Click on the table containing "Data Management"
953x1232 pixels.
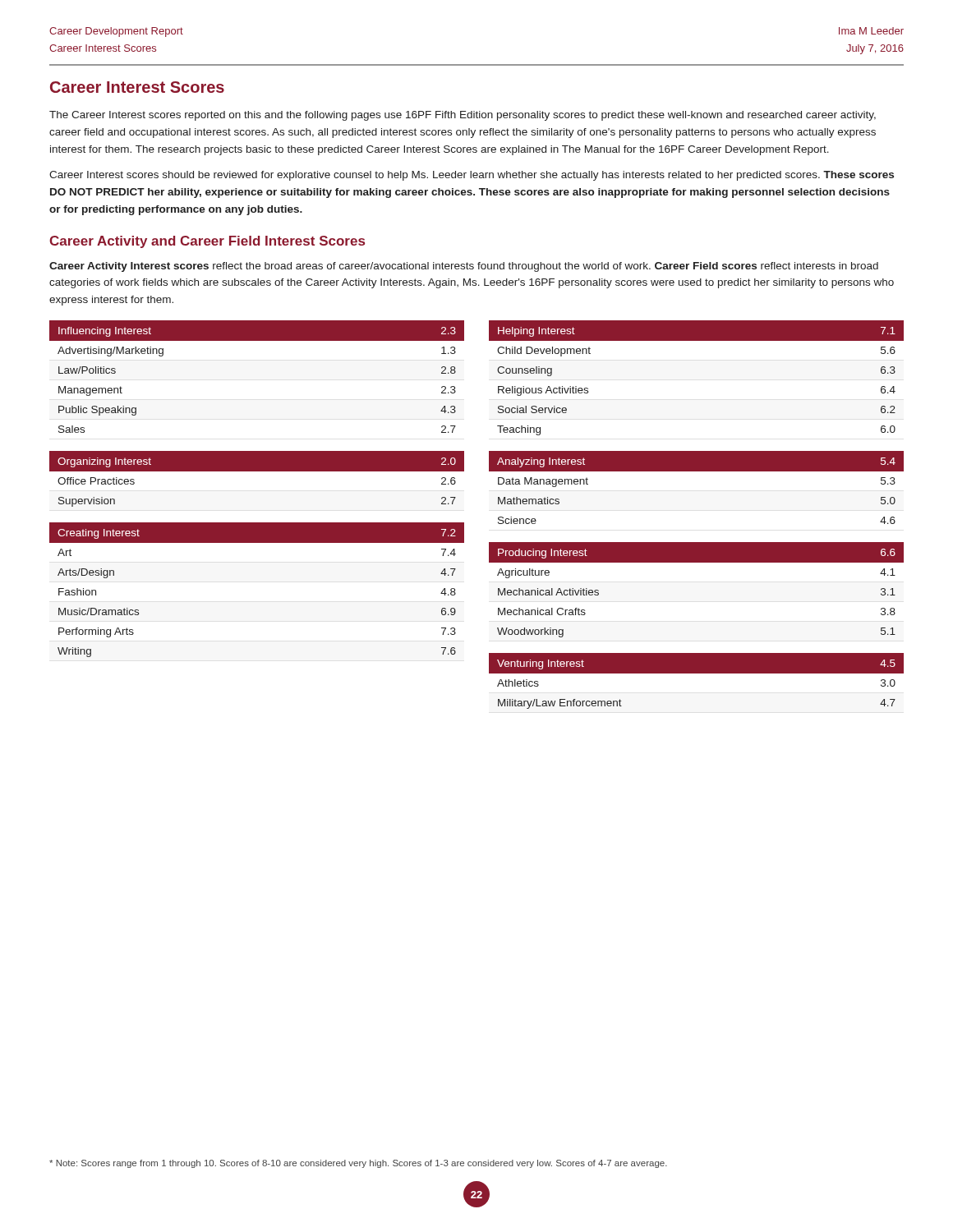pos(696,491)
